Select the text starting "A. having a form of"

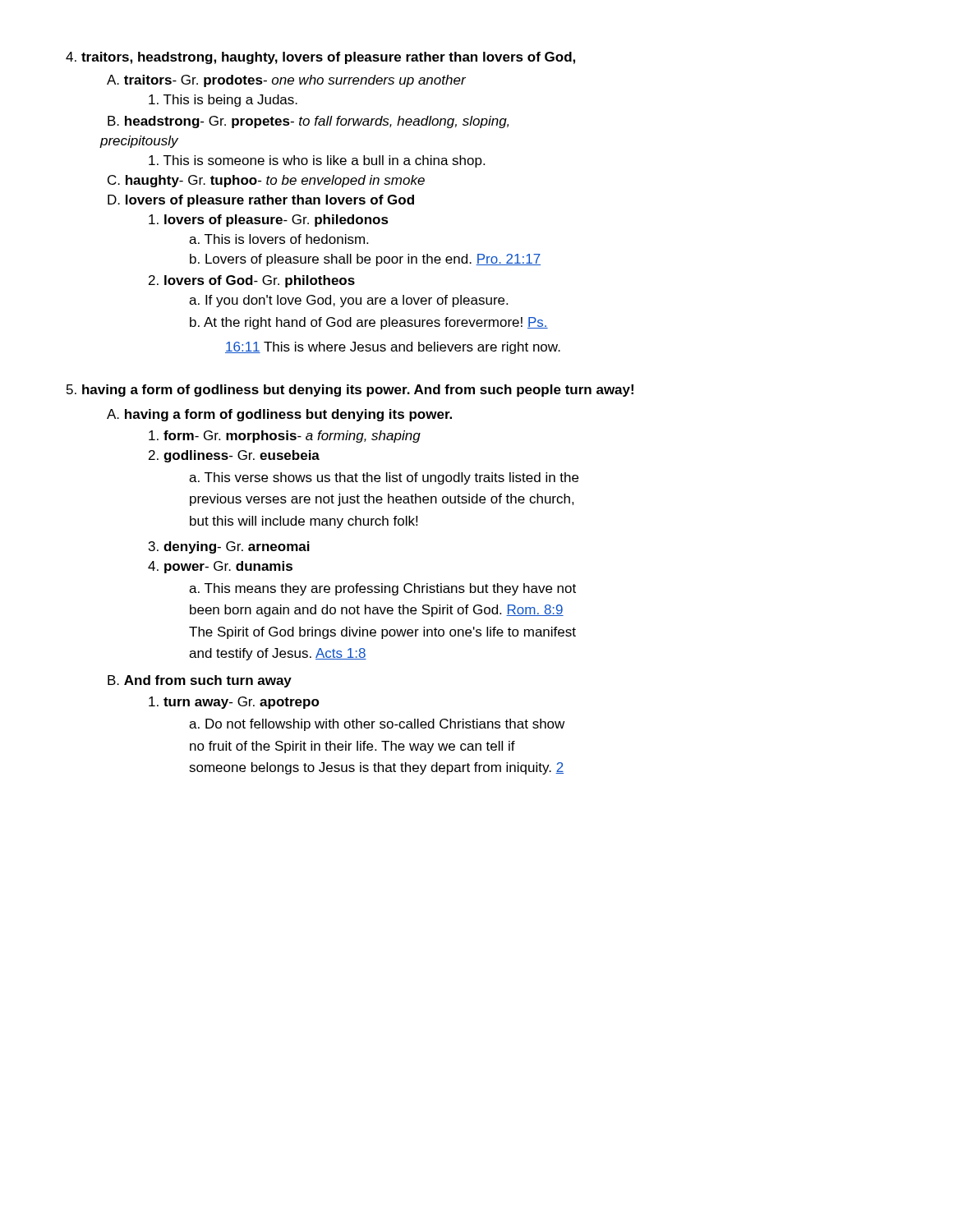(x=280, y=414)
